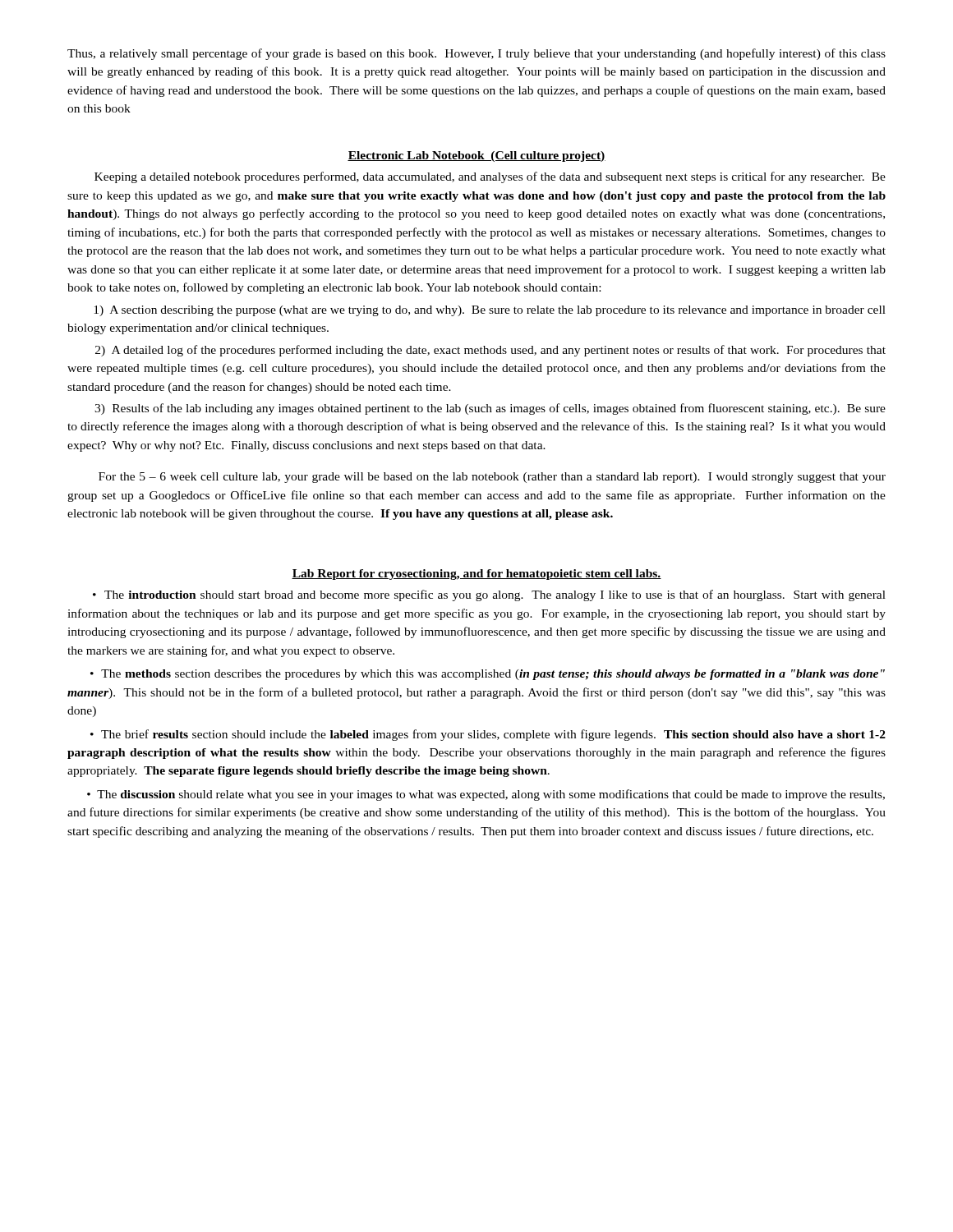Navigate to the text block starting "3) Results of the"
This screenshot has width=953, height=1232.
(476, 426)
